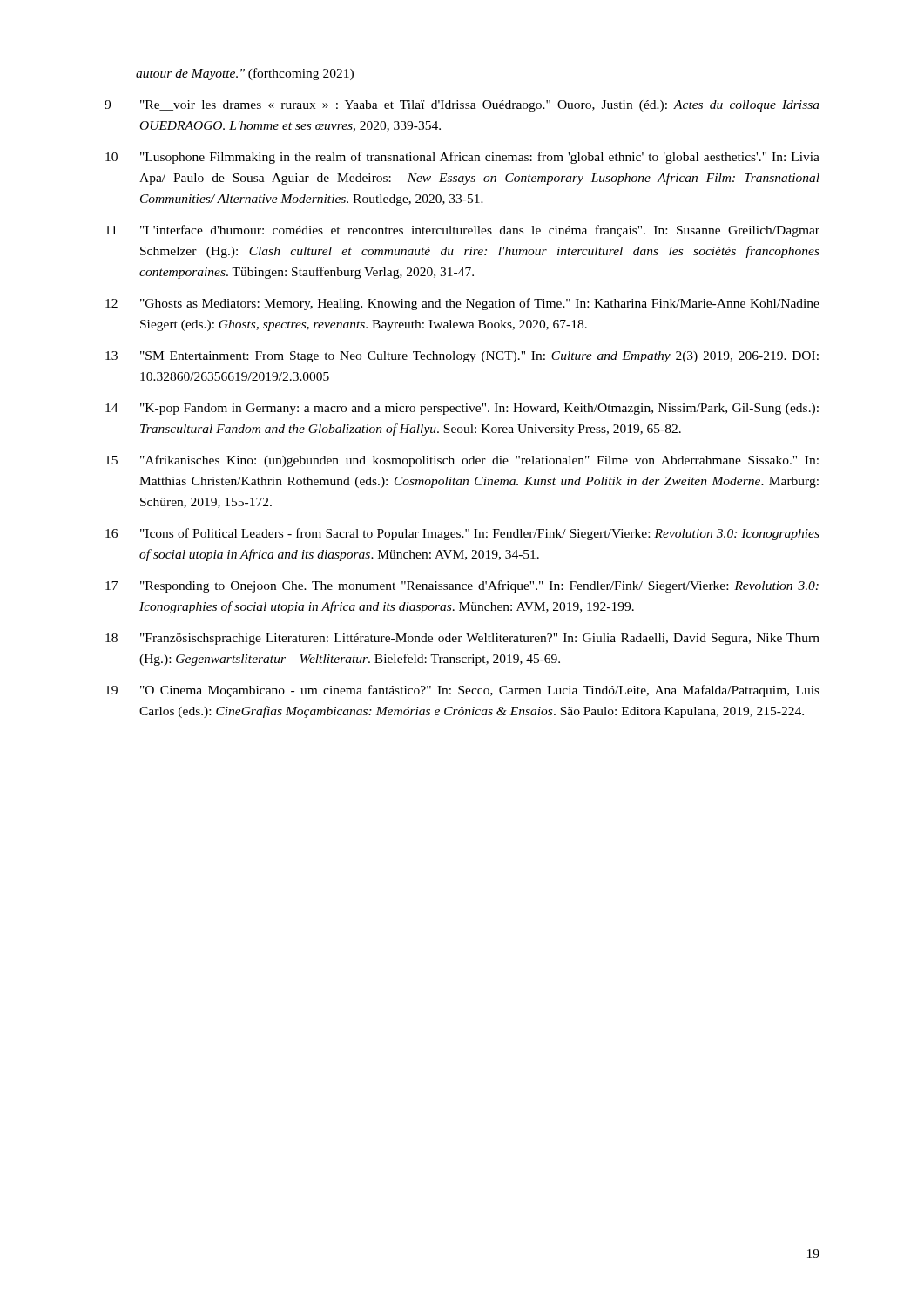Where is the passage that starts "19 "O Cinema Moçambicano"?
The height and width of the screenshot is (1307, 924).
tap(462, 701)
